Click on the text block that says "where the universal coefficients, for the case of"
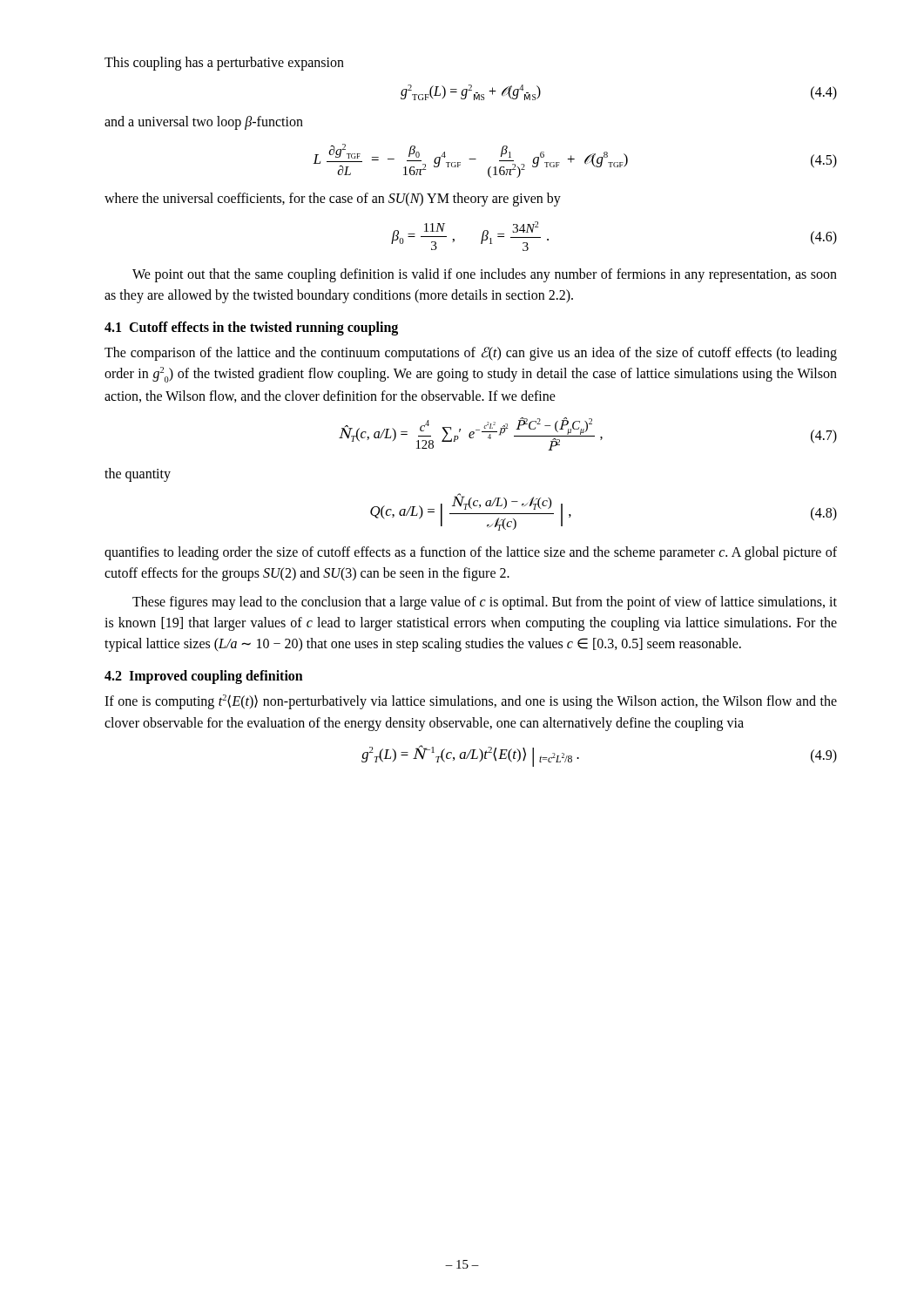The image size is (924, 1307). (x=471, y=199)
